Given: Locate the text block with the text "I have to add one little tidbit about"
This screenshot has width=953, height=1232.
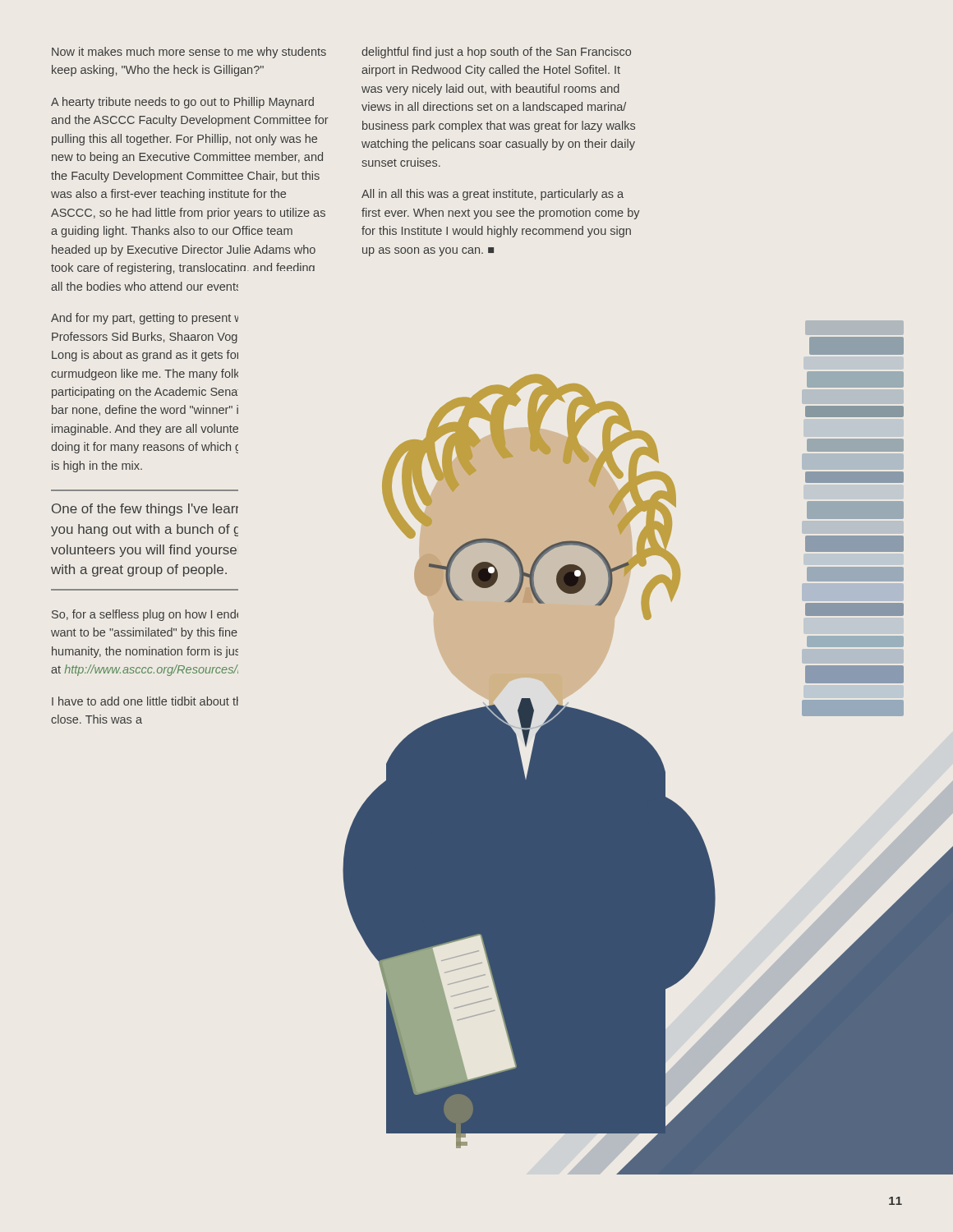Looking at the screenshot, I should [190, 710].
